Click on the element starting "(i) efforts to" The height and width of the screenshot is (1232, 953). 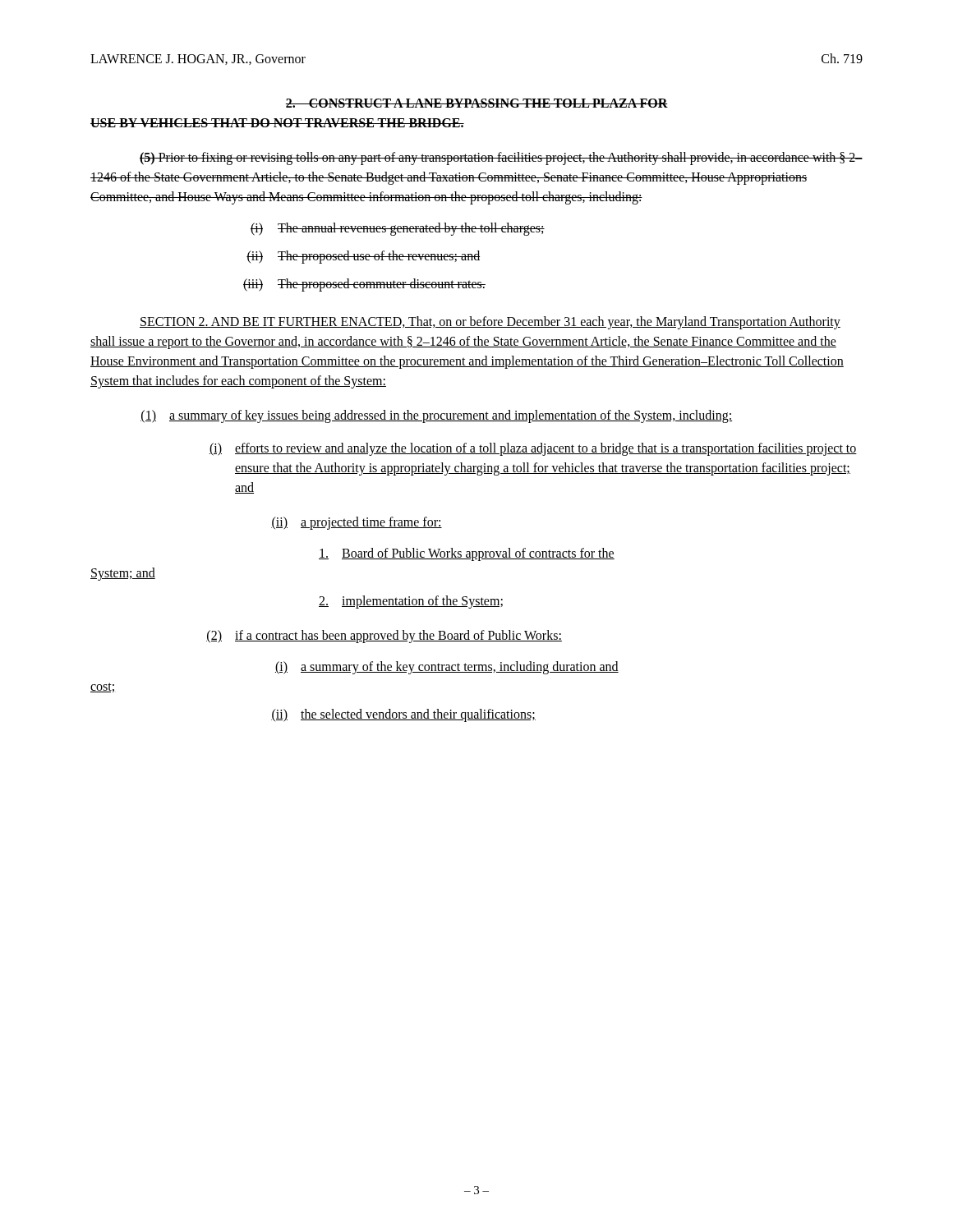[x=509, y=468]
